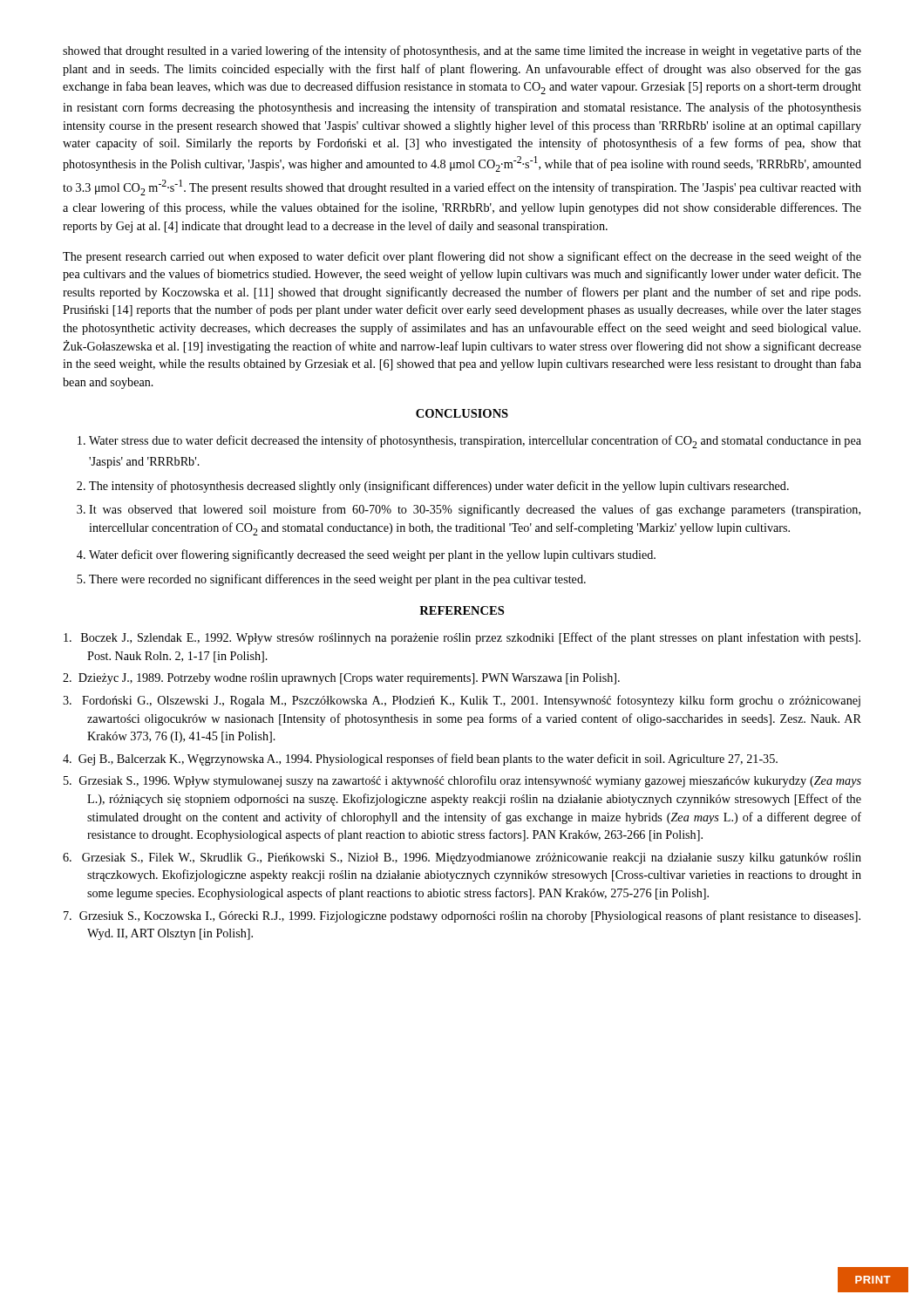Find the list item with the text "6. Grzesiak S., Filek W., Skrudlik G., Pieńkowski"
Image resolution: width=924 pixels, height=1308 pixels.
coord(462,875)
